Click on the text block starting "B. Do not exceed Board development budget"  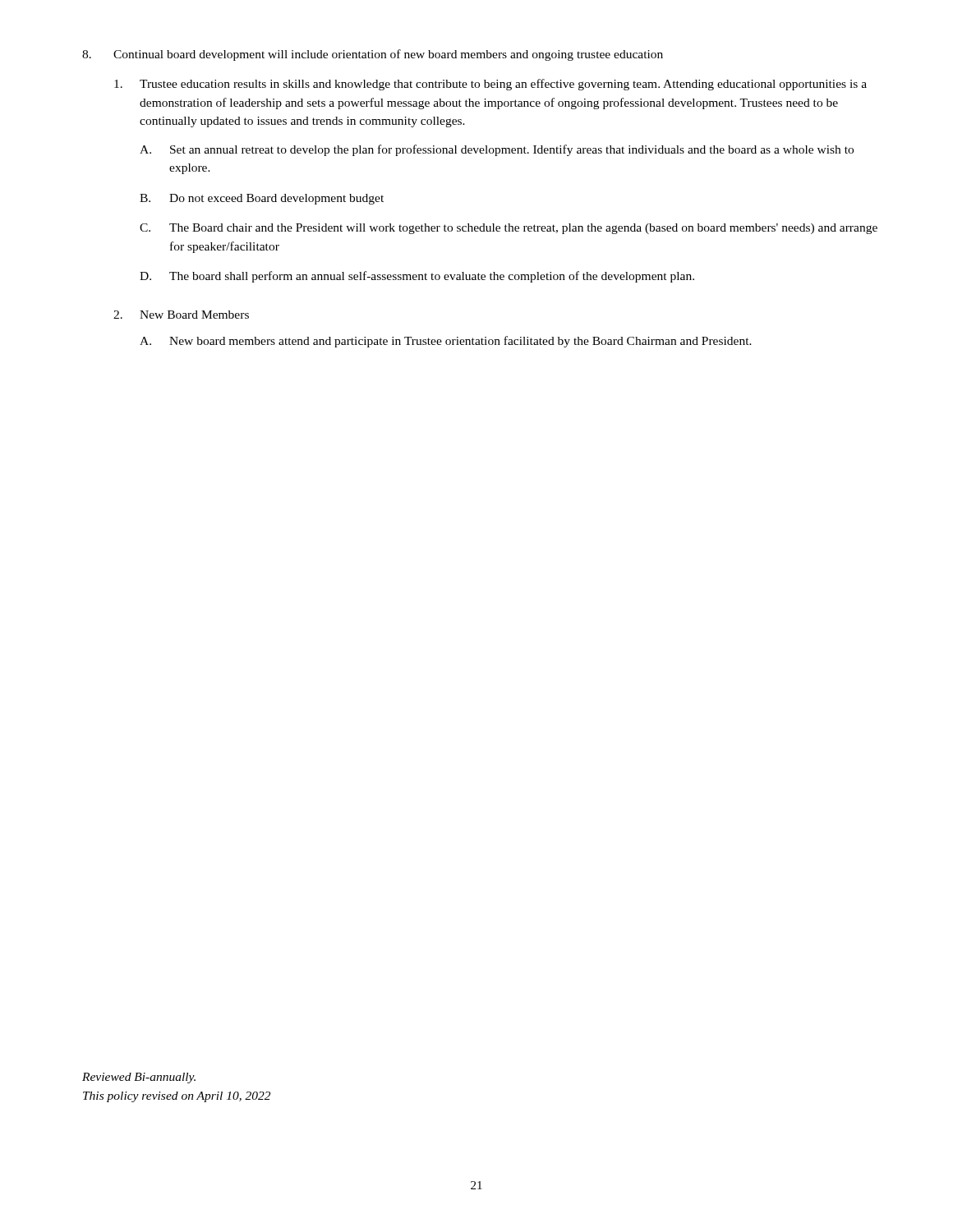(x=262, y=199)
